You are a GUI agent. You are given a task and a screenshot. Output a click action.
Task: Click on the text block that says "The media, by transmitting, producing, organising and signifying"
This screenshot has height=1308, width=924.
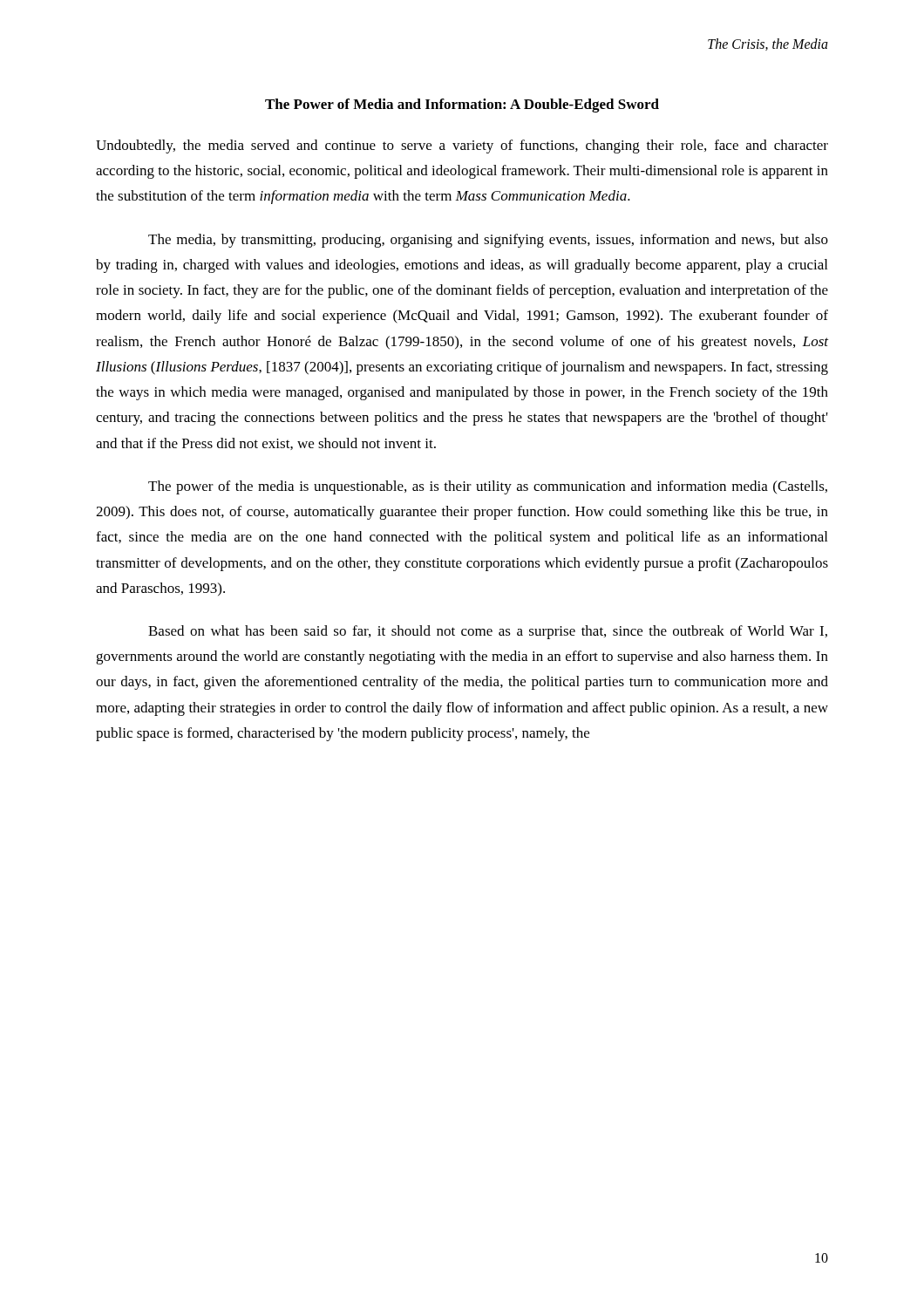[x=462, y=341]
